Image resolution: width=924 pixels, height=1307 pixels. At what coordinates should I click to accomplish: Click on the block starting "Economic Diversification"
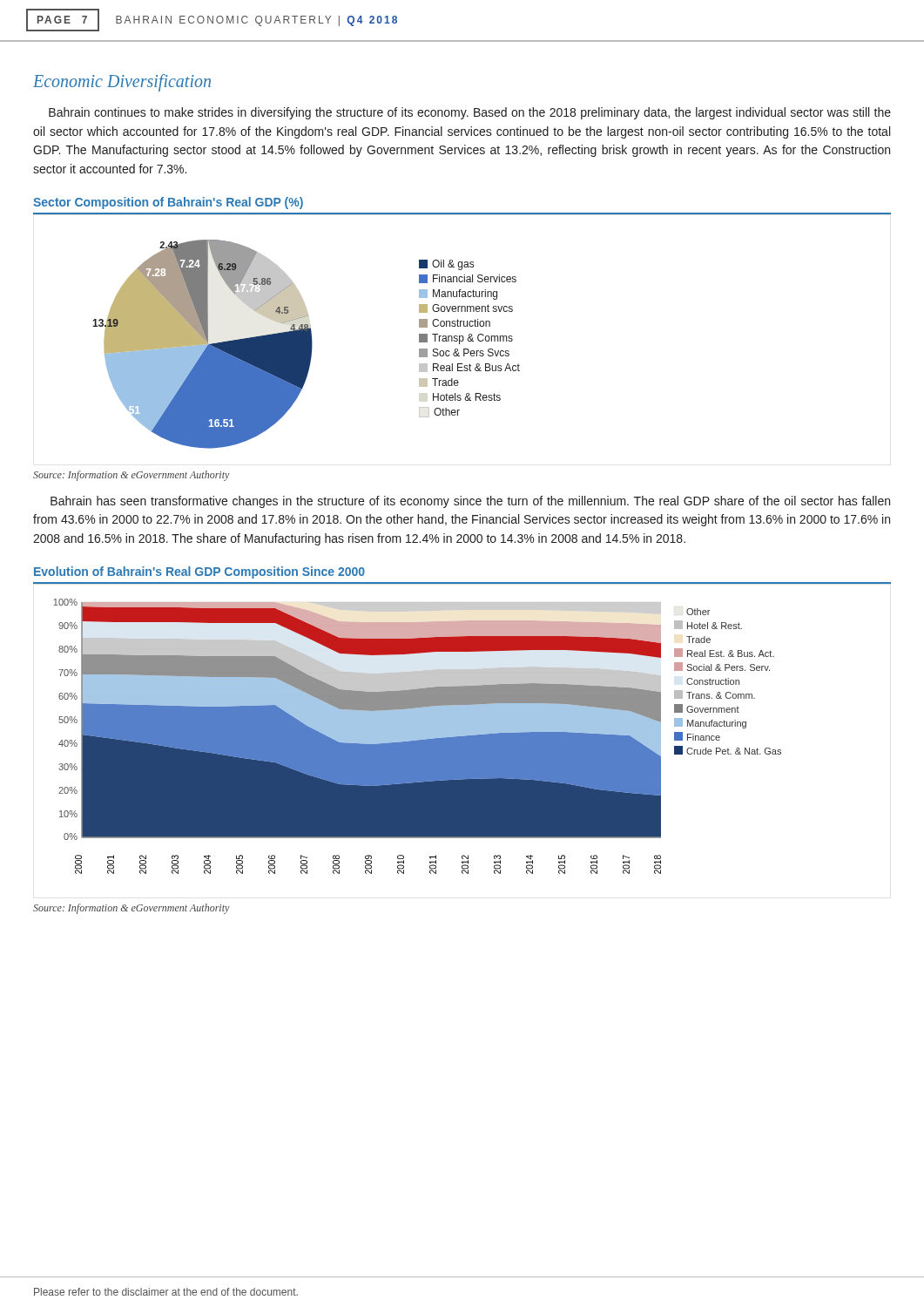[122, 81]
